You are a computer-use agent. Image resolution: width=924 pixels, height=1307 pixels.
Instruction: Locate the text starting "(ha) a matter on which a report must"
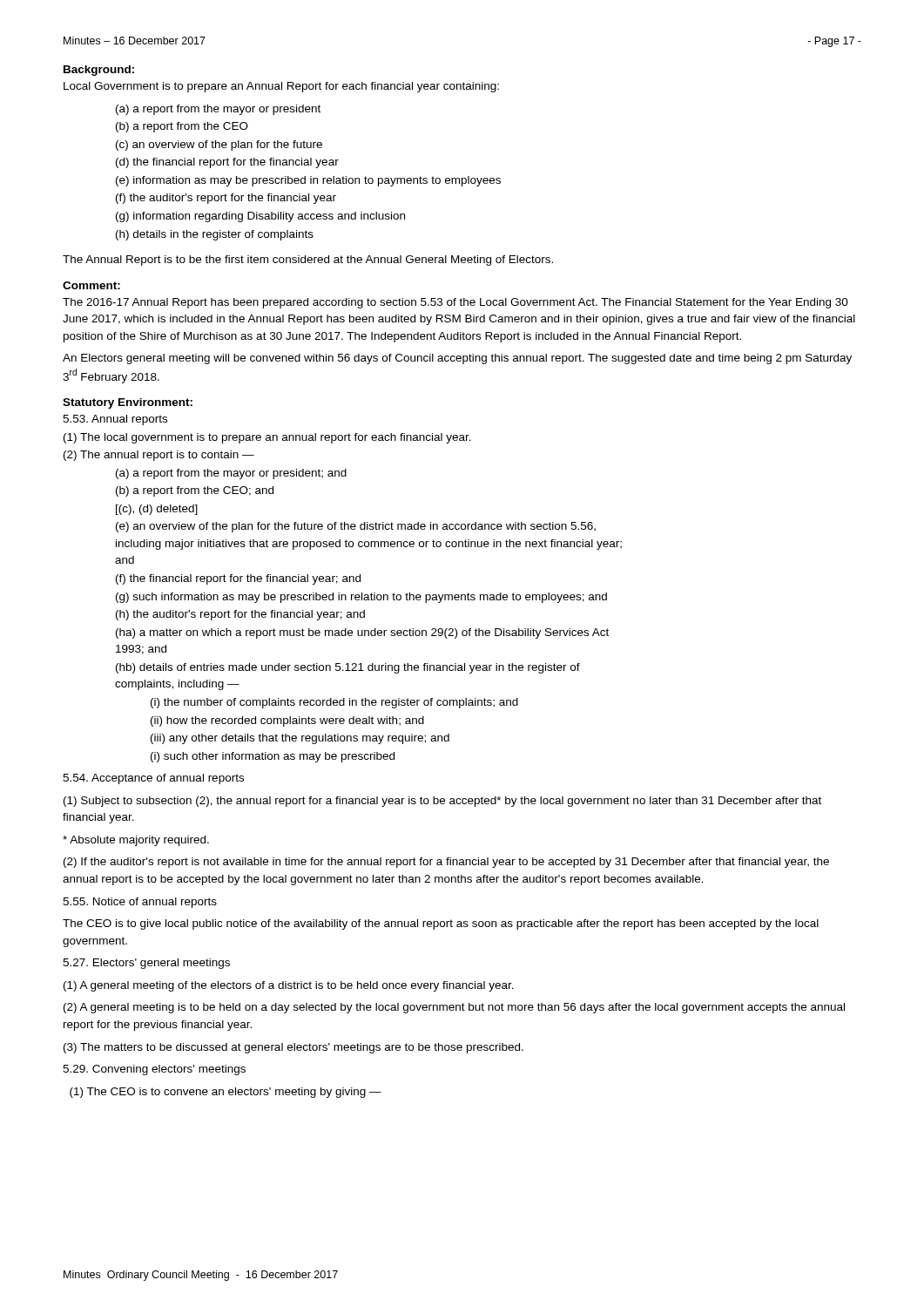point(362,640)
